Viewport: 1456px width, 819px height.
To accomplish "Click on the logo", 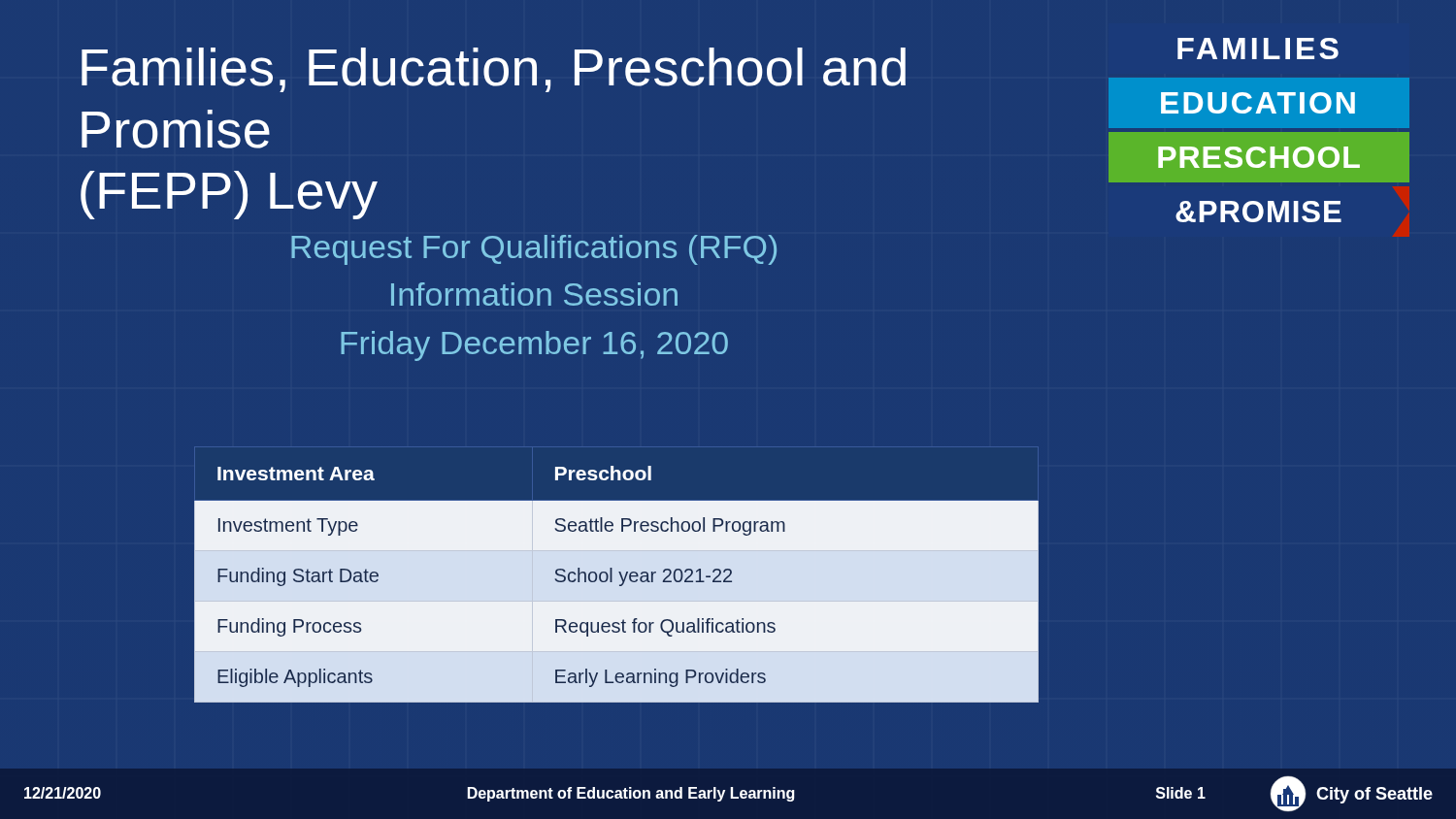I will click(x=1259, y=130).
